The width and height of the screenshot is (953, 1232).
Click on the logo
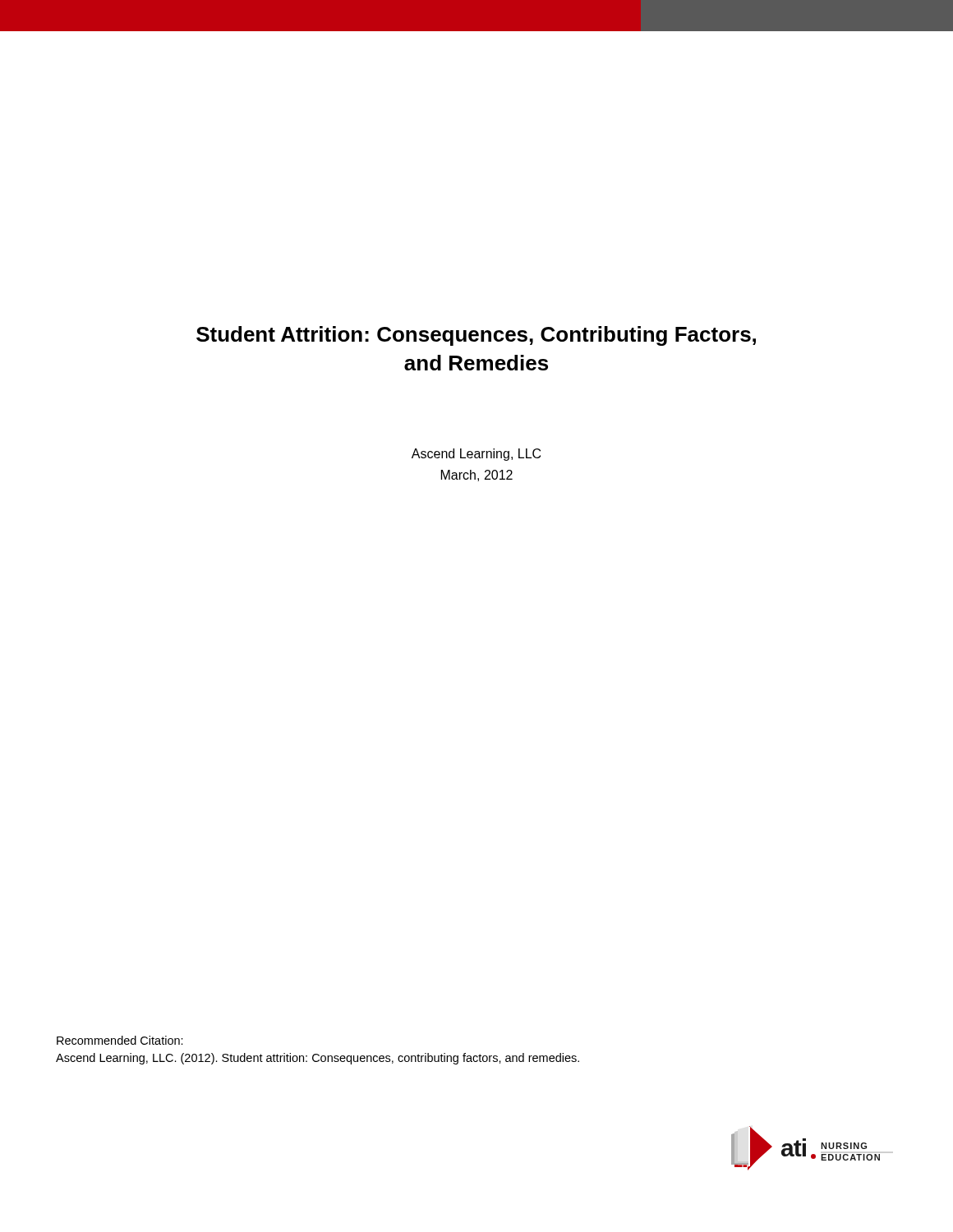pyautogui.click(x=811, y=1152)
